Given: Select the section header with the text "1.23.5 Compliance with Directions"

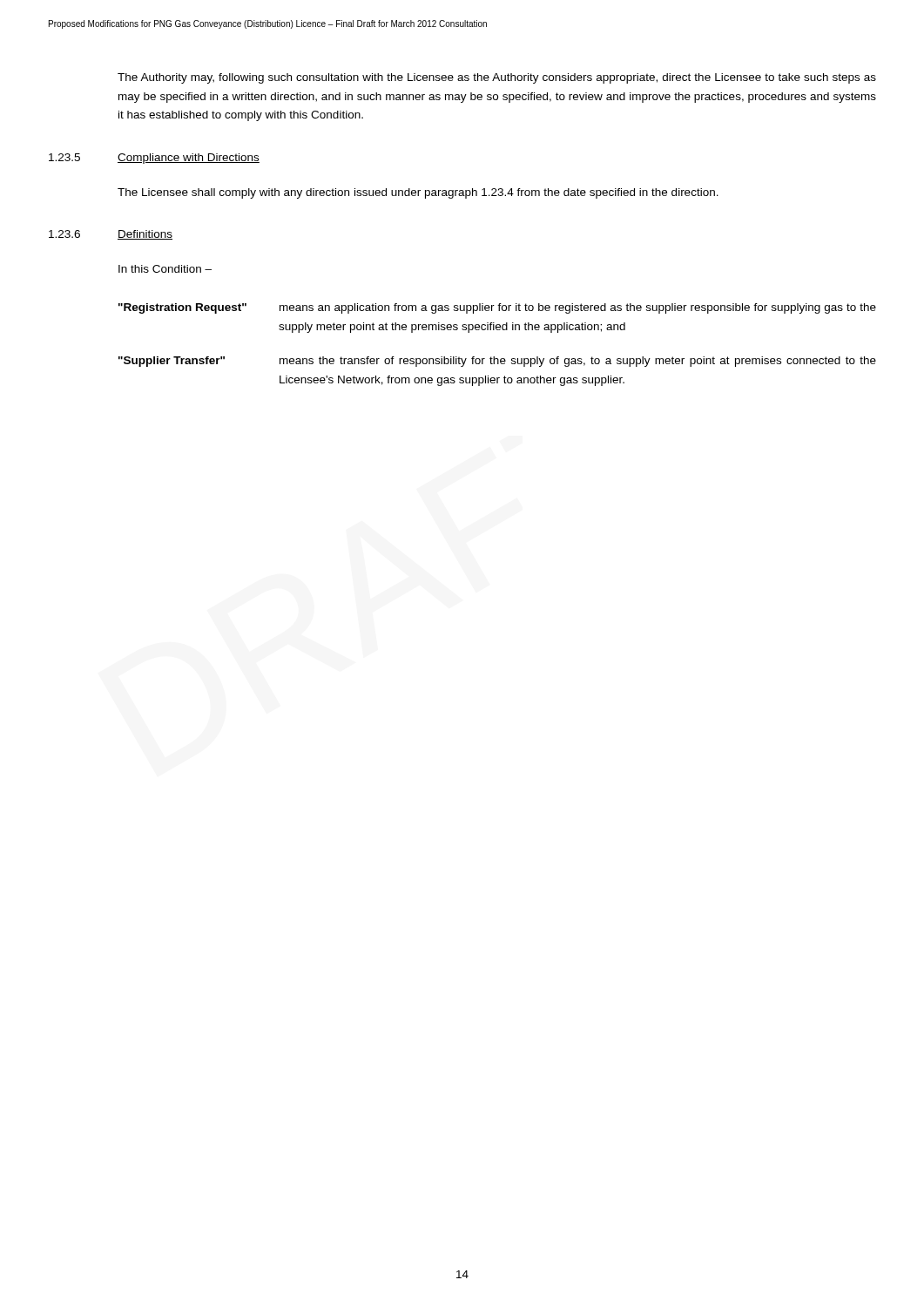Looking at the screenshot, I should click(x=154, y=157).
